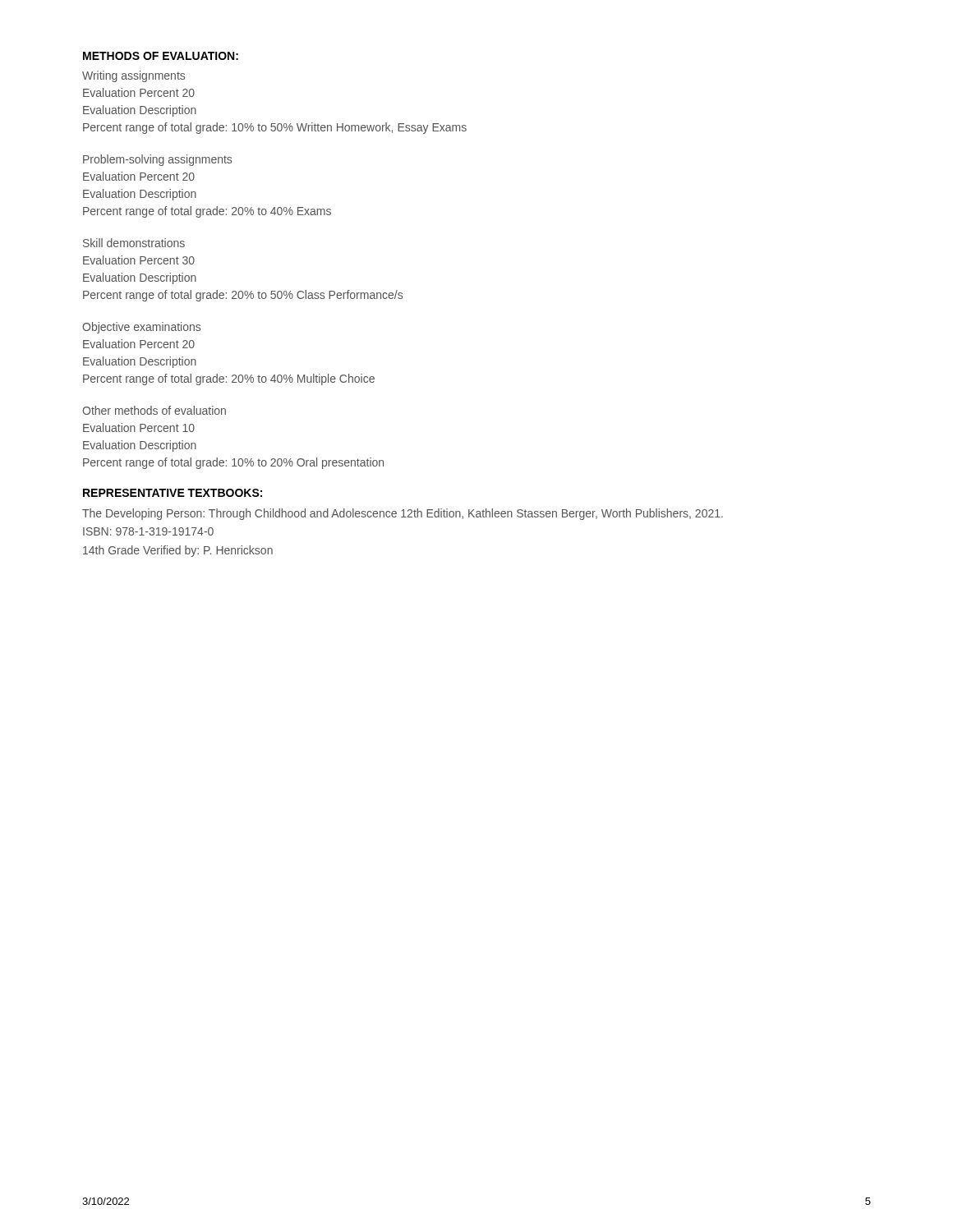Navigate to the text block starting "Problem-solving assignments Evaluation Percent 20 Evaluation Description Percent"
The image size is (953, 1232).
pos(157,160)
